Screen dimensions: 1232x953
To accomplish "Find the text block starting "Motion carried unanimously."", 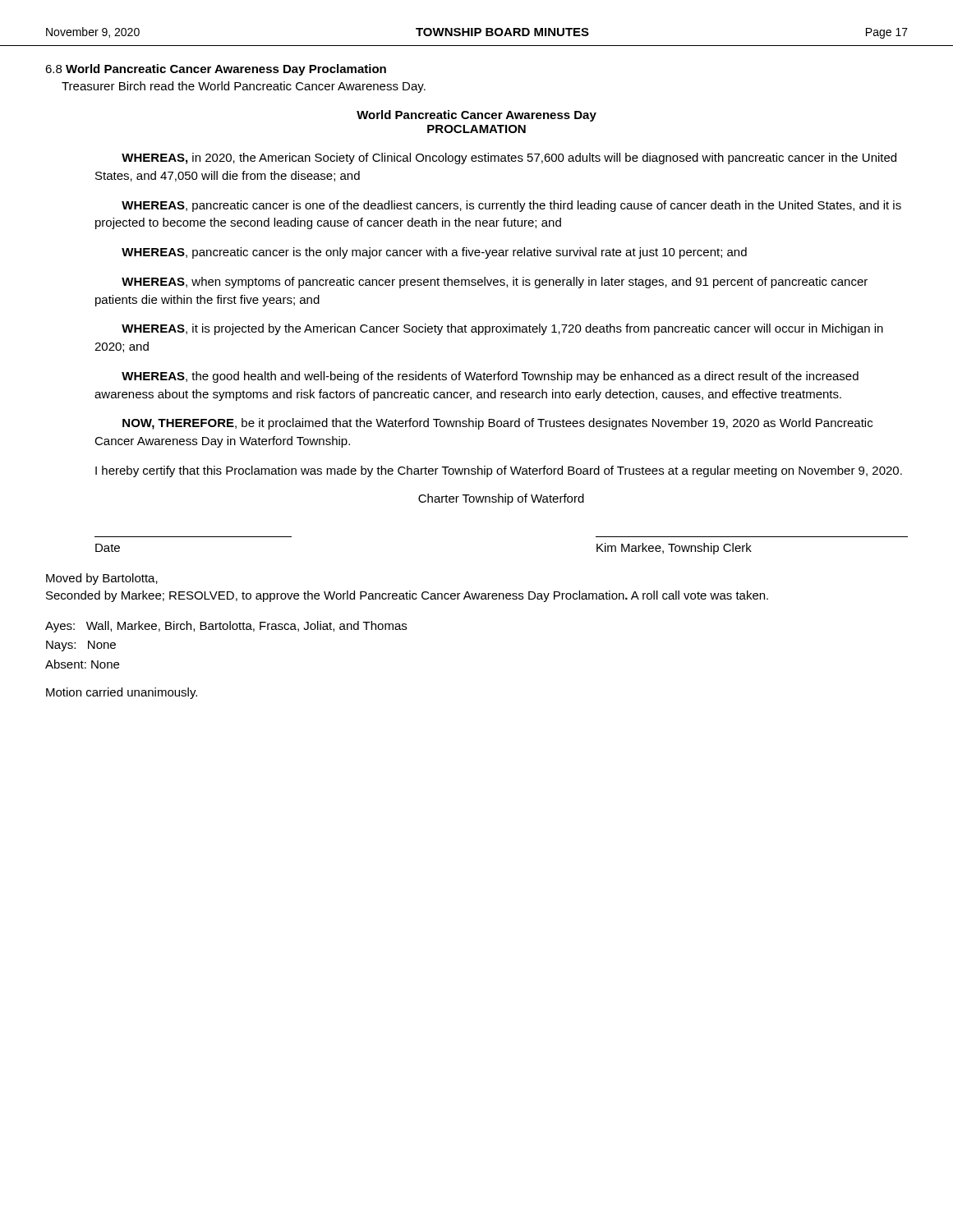I will pos(122,692).
